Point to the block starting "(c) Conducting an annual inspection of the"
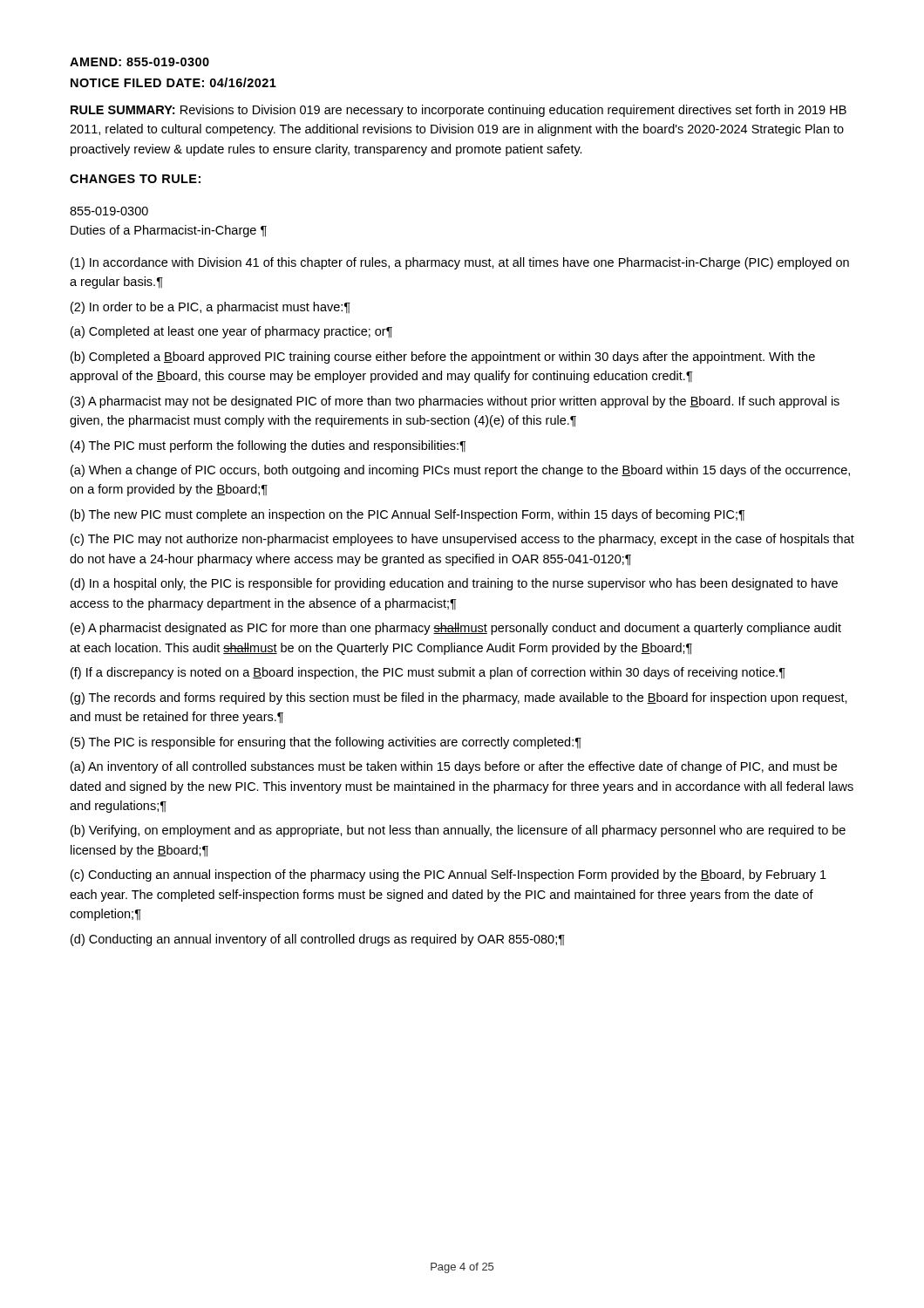This screenshot has height=1308, width=924. [462, 895]
